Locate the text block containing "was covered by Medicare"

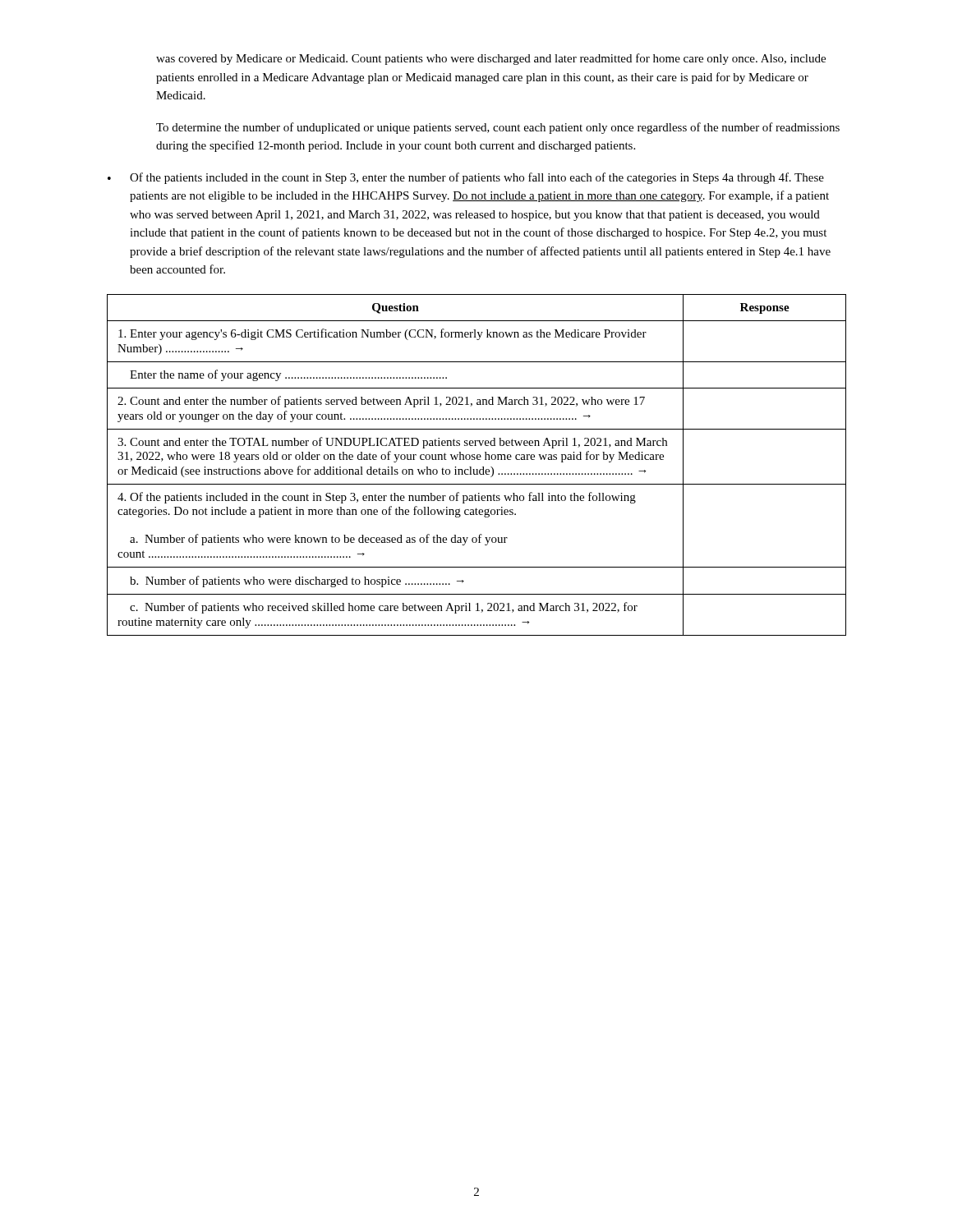coord(491,77)
